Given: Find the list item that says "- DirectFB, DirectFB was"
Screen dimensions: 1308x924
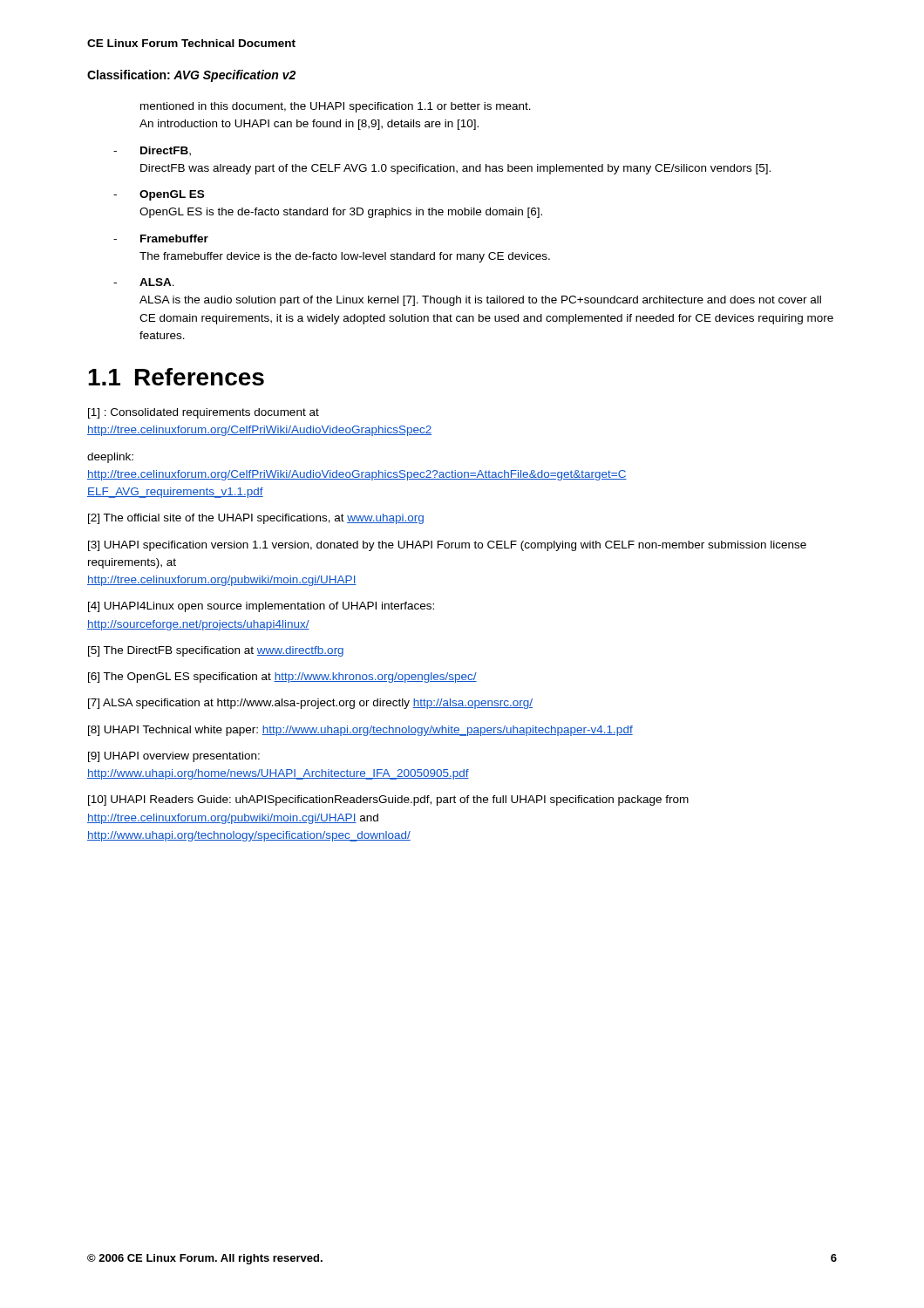Looking at the screenshot, I should pyautogui.click(x=475, y=159).
